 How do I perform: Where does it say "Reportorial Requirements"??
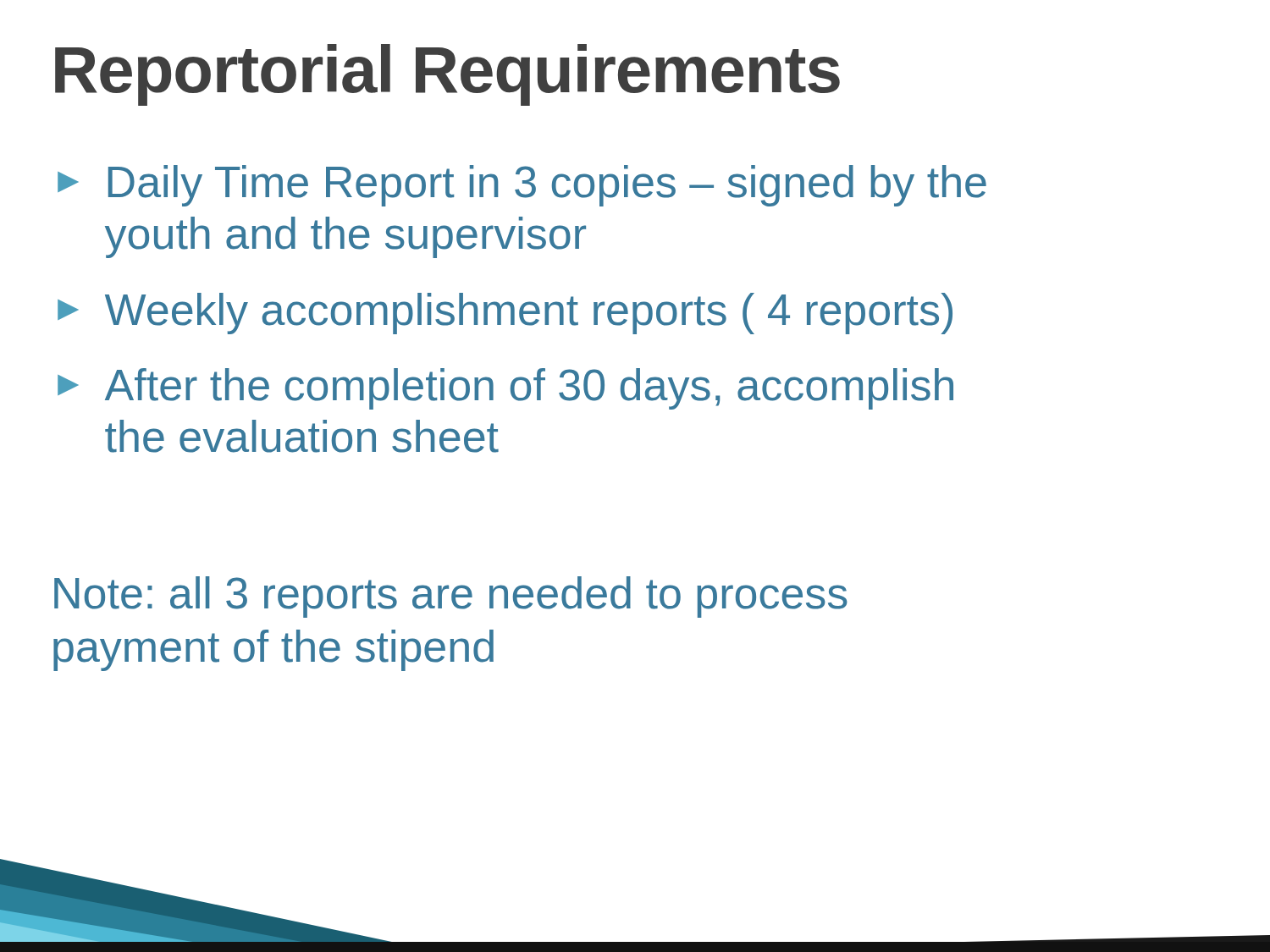446,70
